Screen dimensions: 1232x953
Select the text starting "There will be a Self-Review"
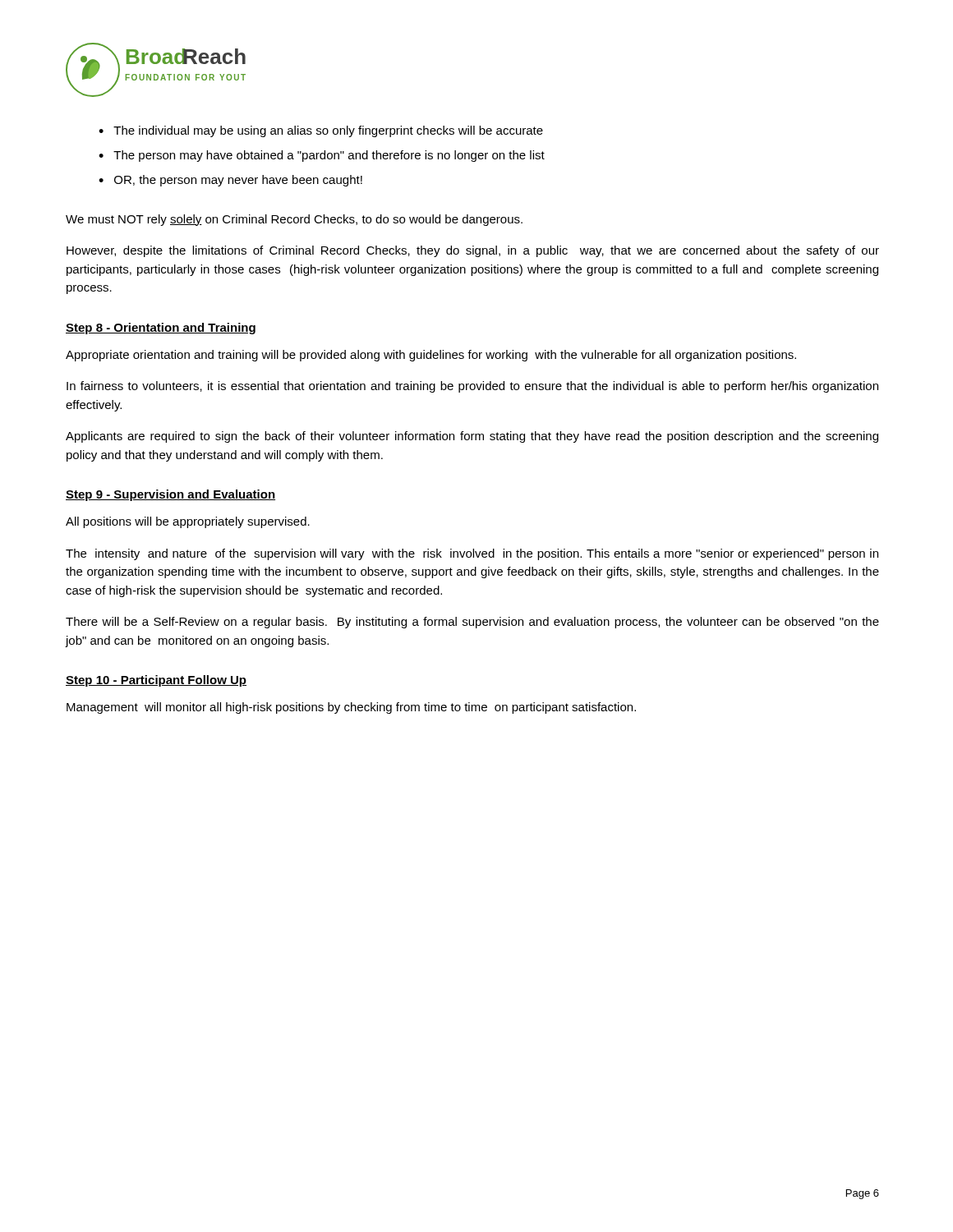[472, 631]
